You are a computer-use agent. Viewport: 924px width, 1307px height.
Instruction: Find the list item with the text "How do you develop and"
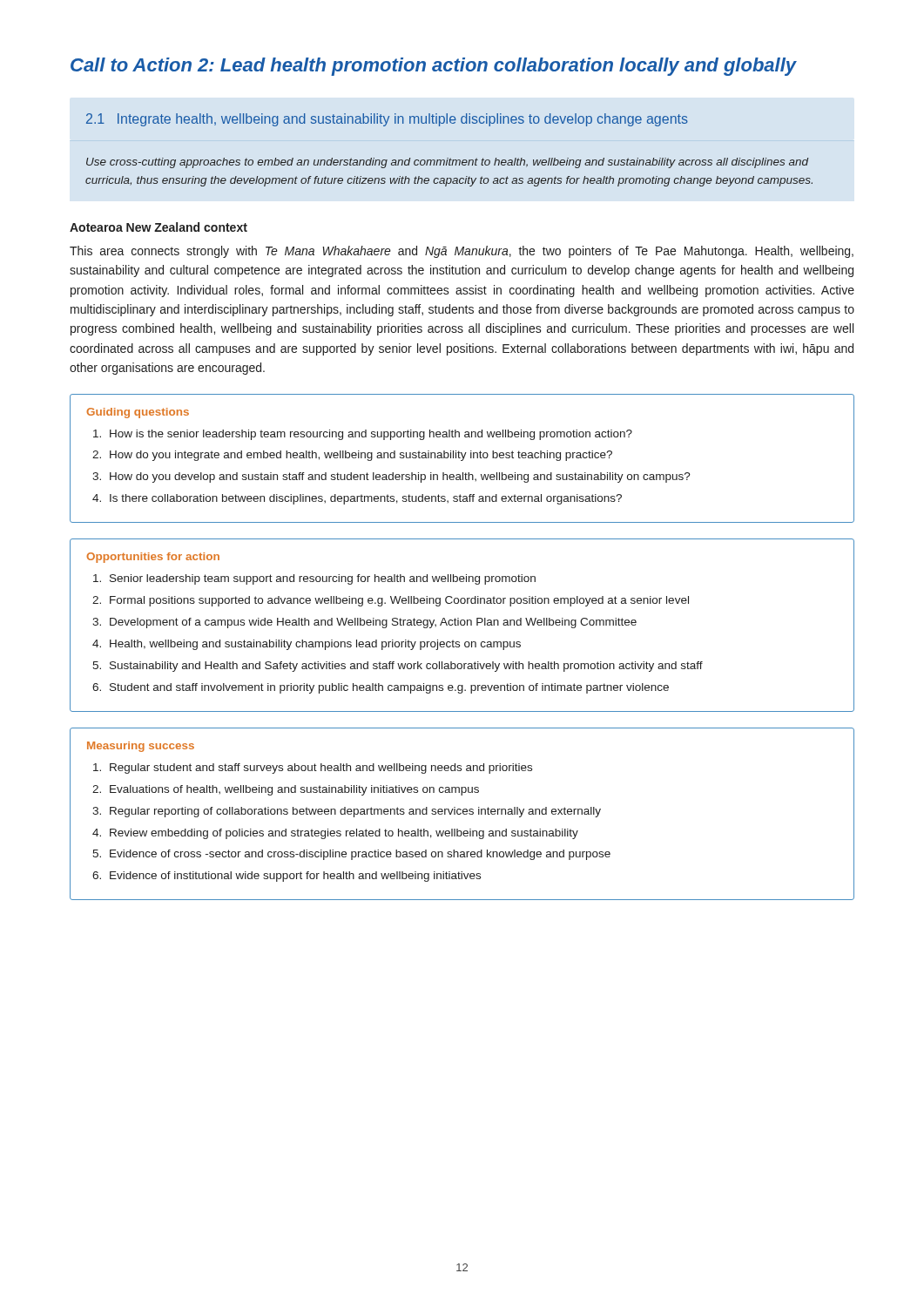[400, 477]
